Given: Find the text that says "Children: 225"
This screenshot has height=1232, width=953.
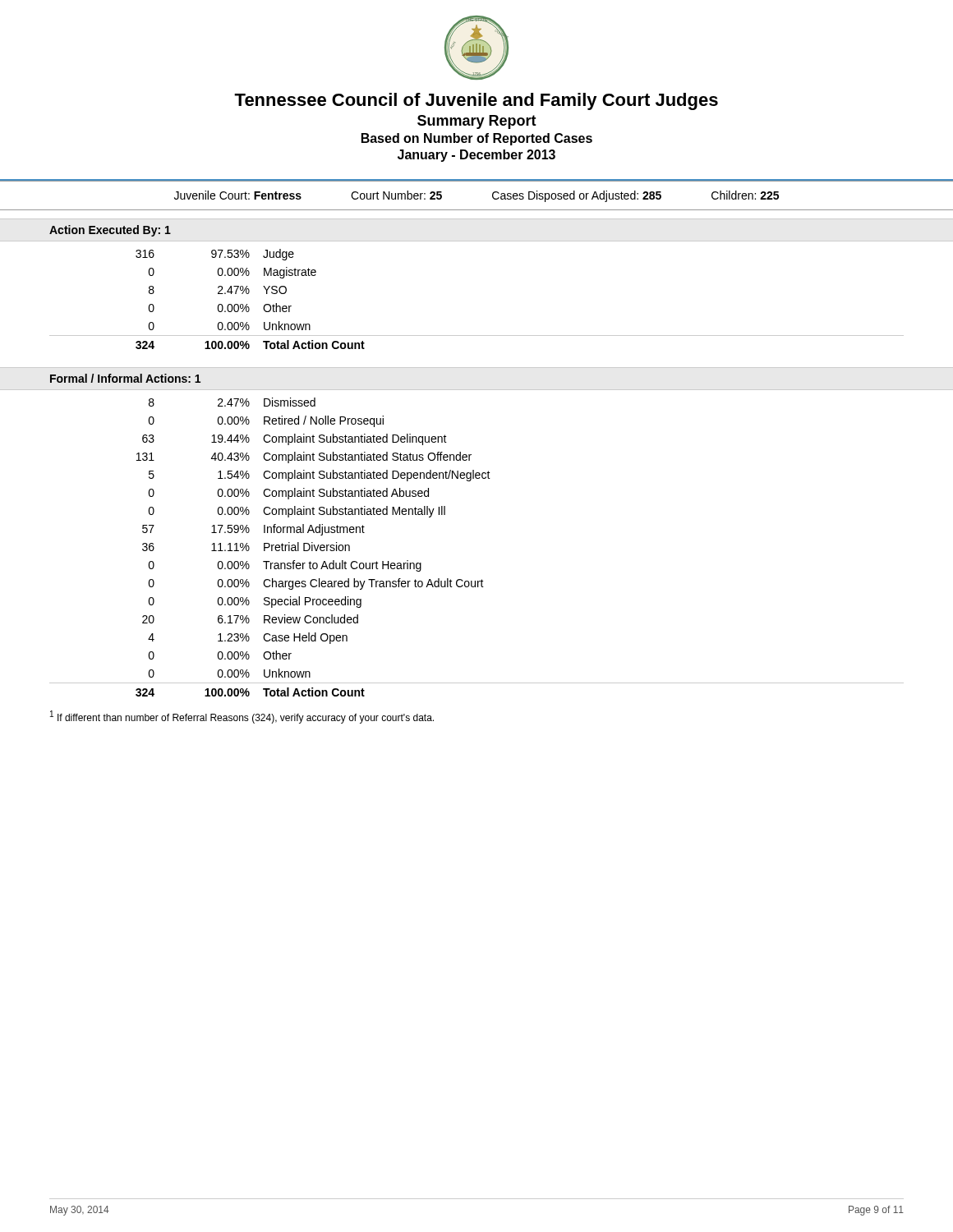Looking at the screenshot, I should tap(745, 195).
